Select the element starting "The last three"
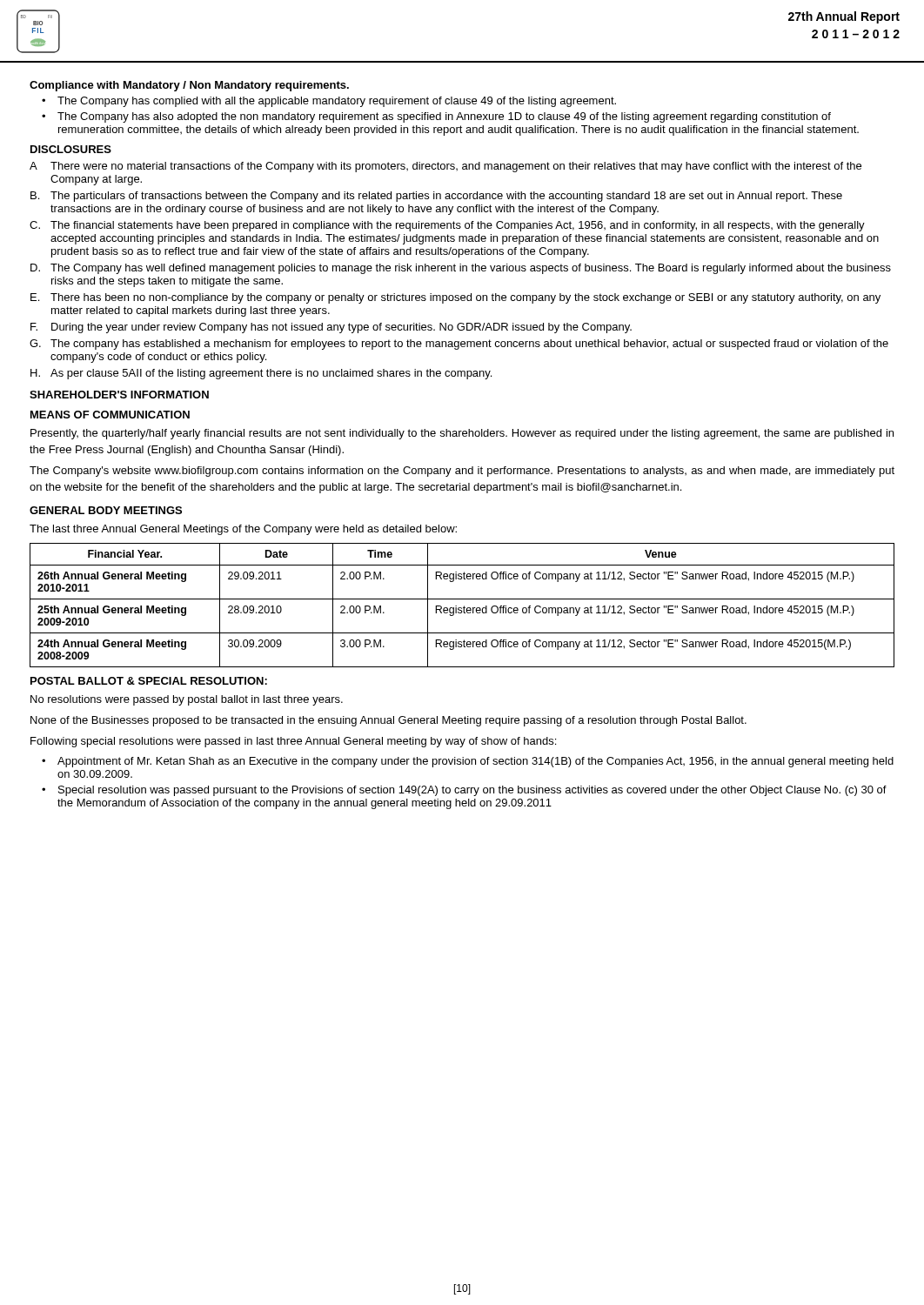The height and width of the screenshot is (1305, 924). 244,529
